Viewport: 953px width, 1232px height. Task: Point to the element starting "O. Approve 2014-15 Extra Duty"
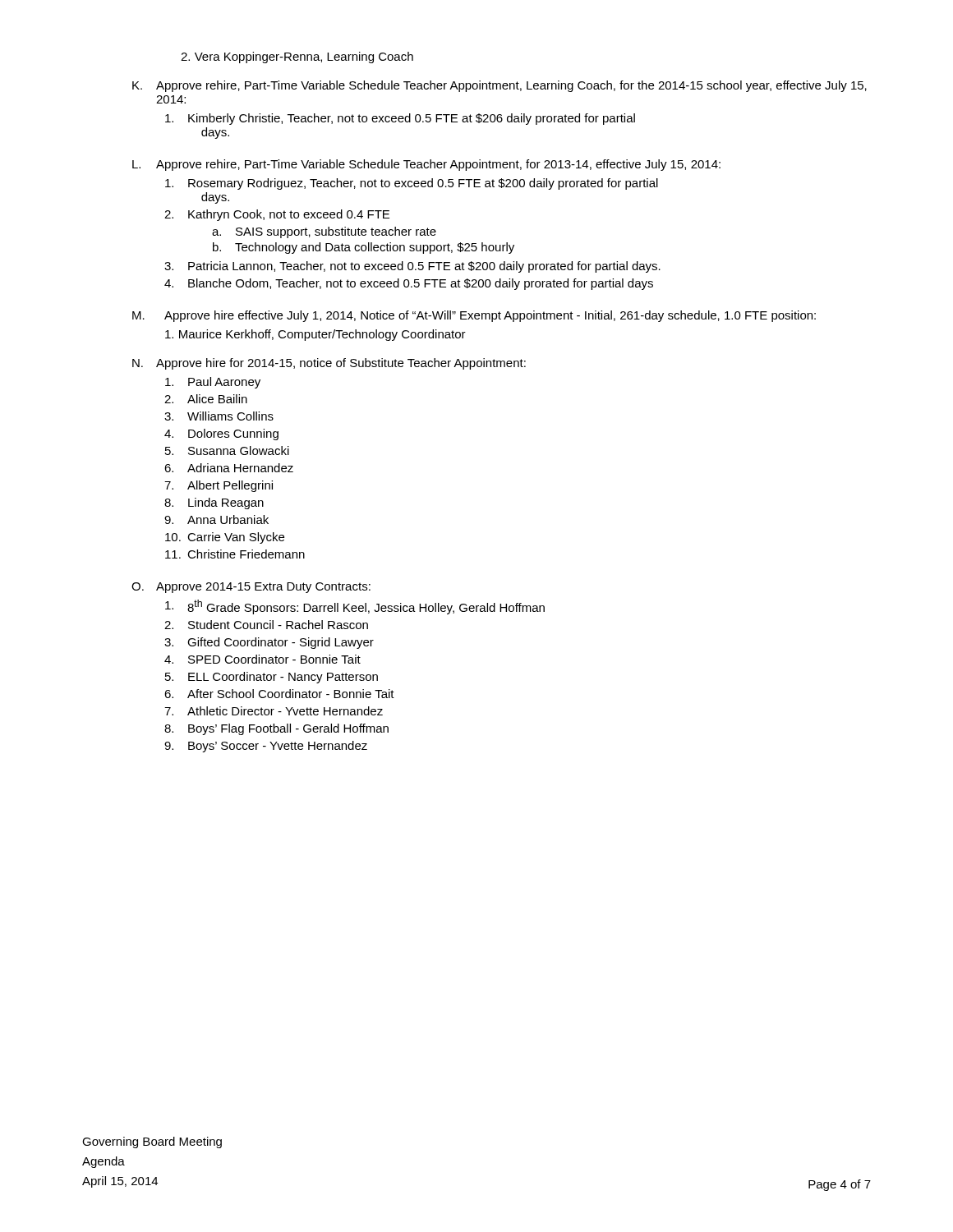click(x=251, y=588)
